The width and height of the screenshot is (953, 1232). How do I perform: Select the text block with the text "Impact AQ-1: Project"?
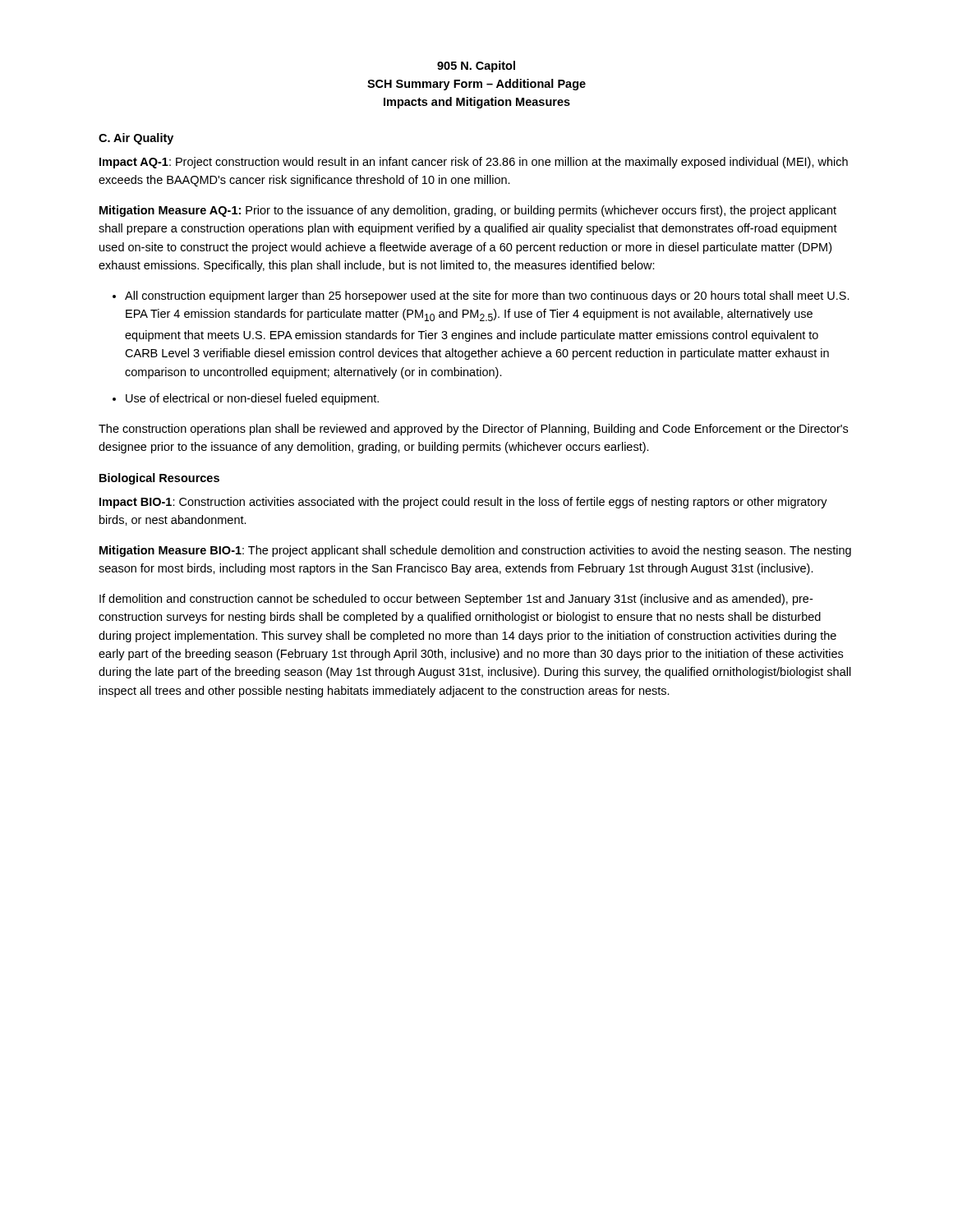473,171
